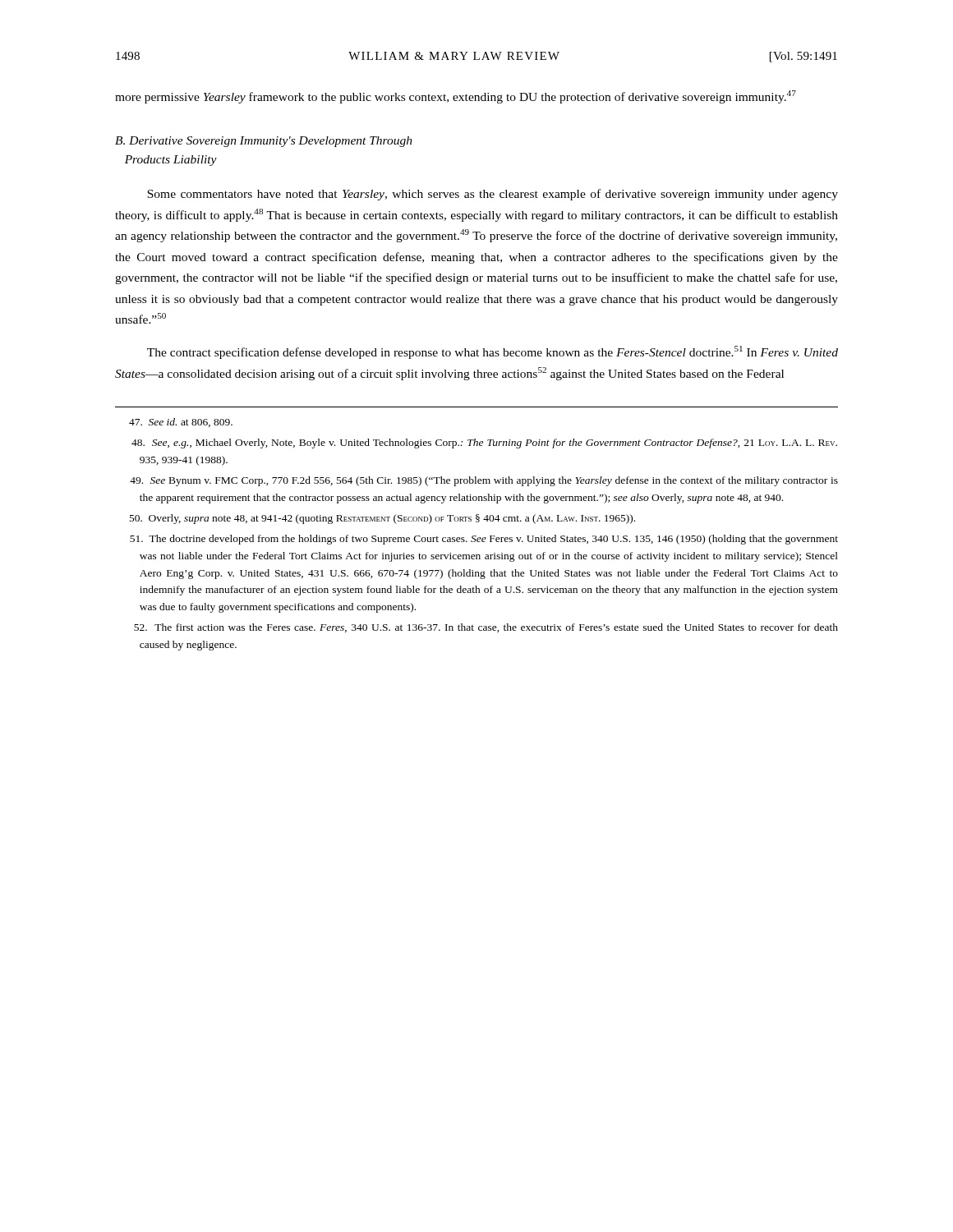The width and height of the screenshot is (953, 1232).
Task: Click the passage that begins "more permissive Yearsley framework"
Action: click(455, 96)
